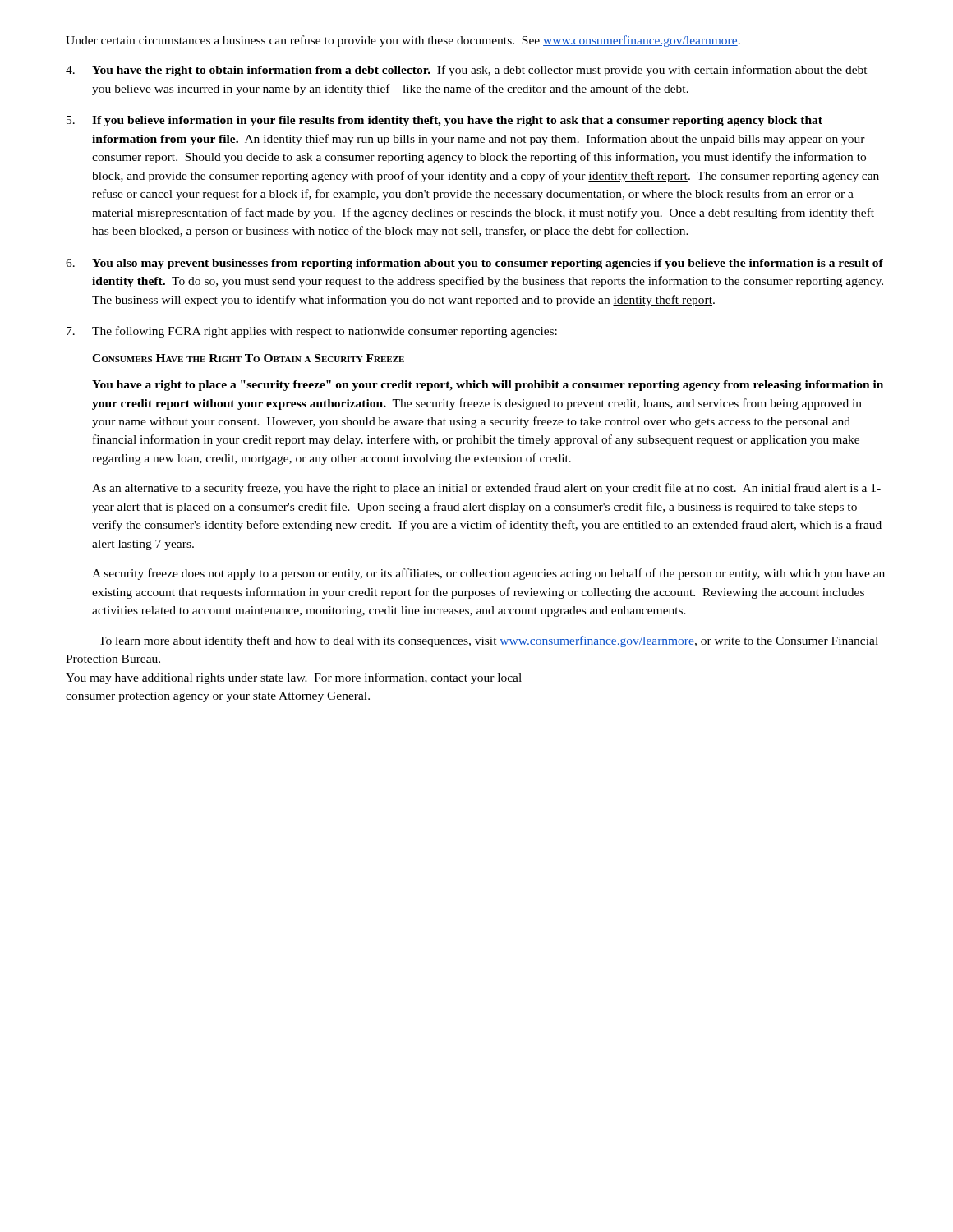Click the passage that begins "A security freeze does not apply to a"
Screen dimensions: 1232x953
point(489,592)
